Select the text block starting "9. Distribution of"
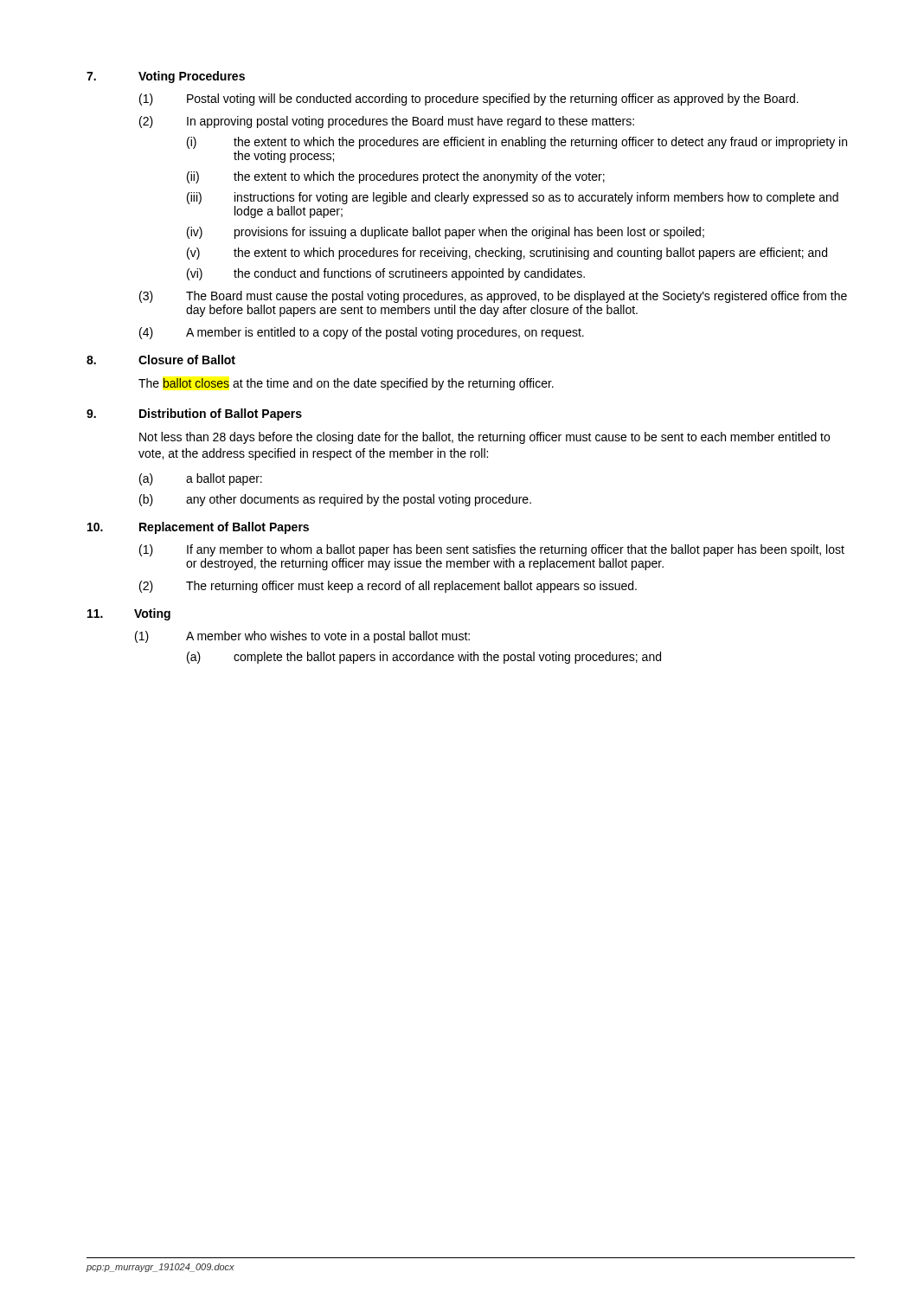Screen dimensions: 1298x924 (194, 413)
